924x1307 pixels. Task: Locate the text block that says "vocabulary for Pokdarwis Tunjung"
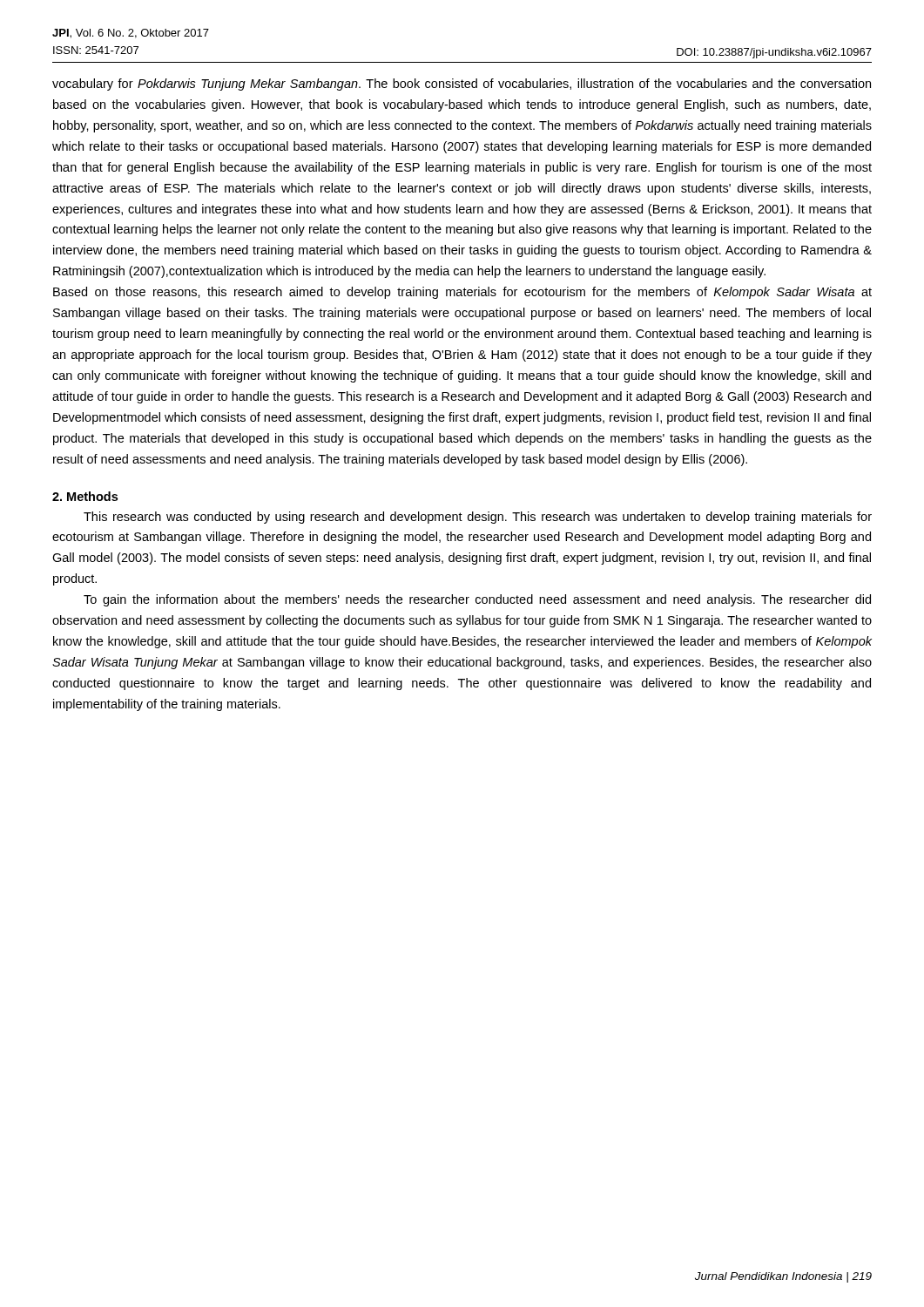[462, 178]
